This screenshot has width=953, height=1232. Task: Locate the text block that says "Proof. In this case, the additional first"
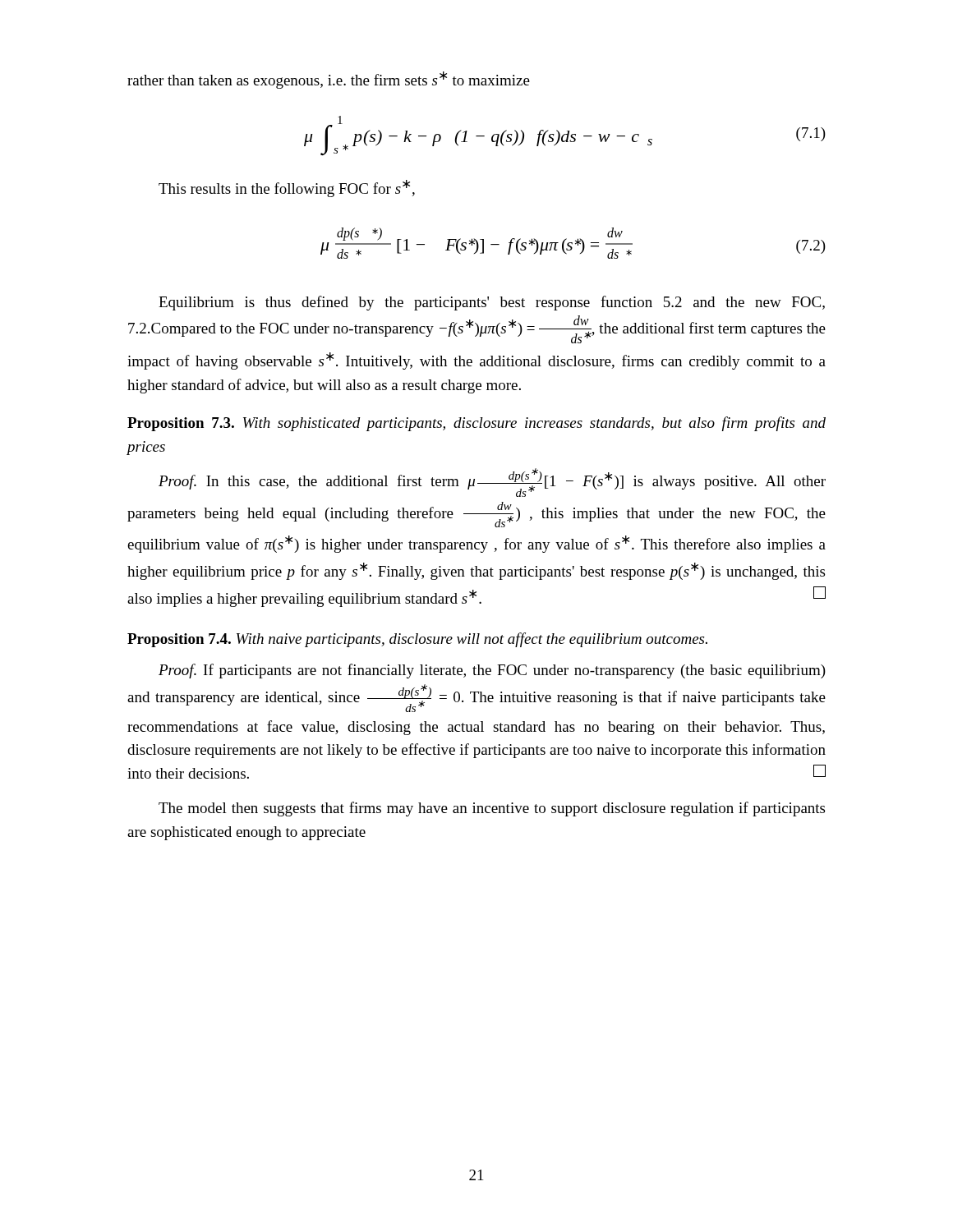coord(476,537)
